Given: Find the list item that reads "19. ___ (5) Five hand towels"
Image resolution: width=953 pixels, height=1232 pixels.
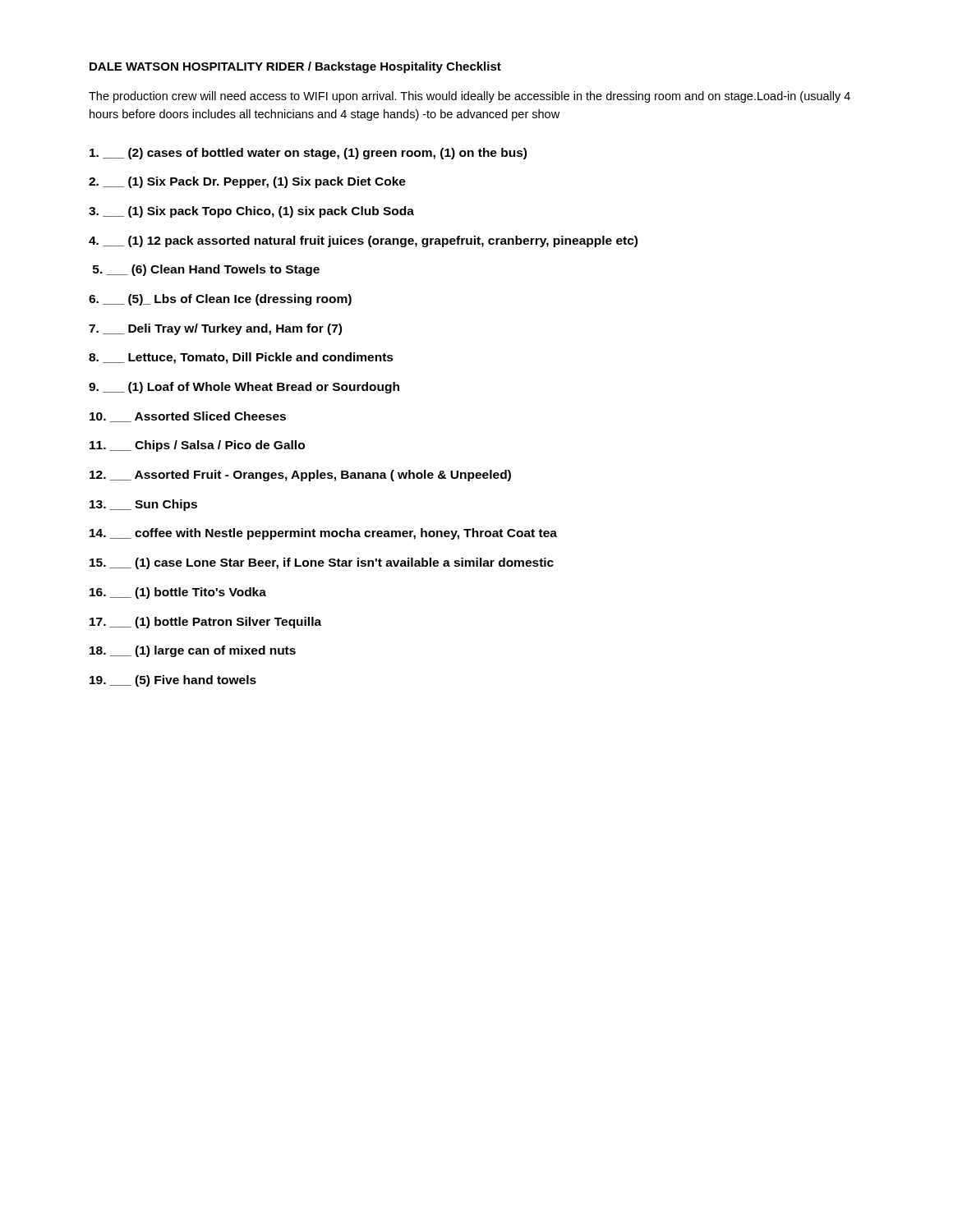Looking at the screenshot, I should tap(173, 680).
